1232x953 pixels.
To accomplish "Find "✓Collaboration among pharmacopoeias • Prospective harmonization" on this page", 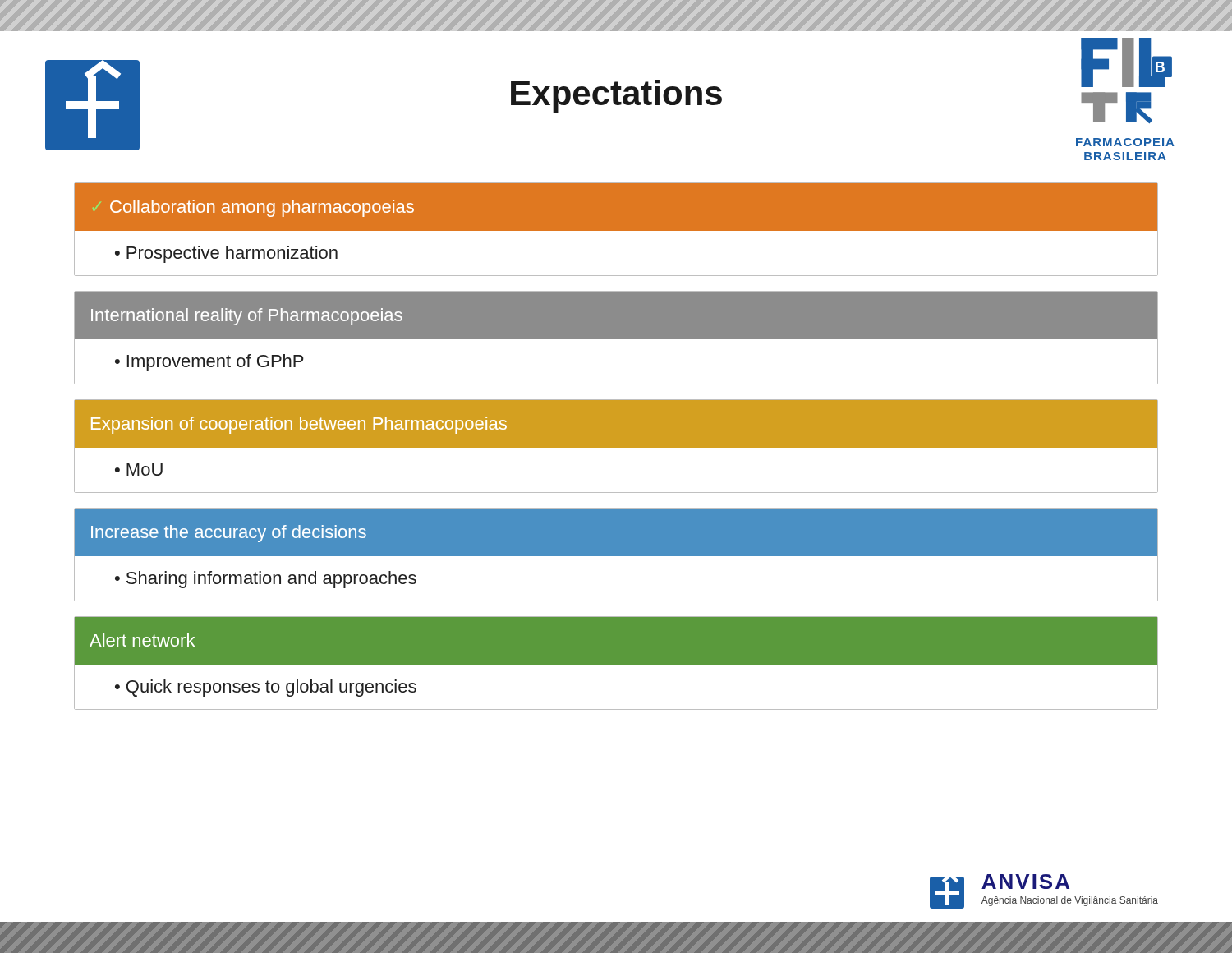I will pyautogui.click(x=616, y=229).
